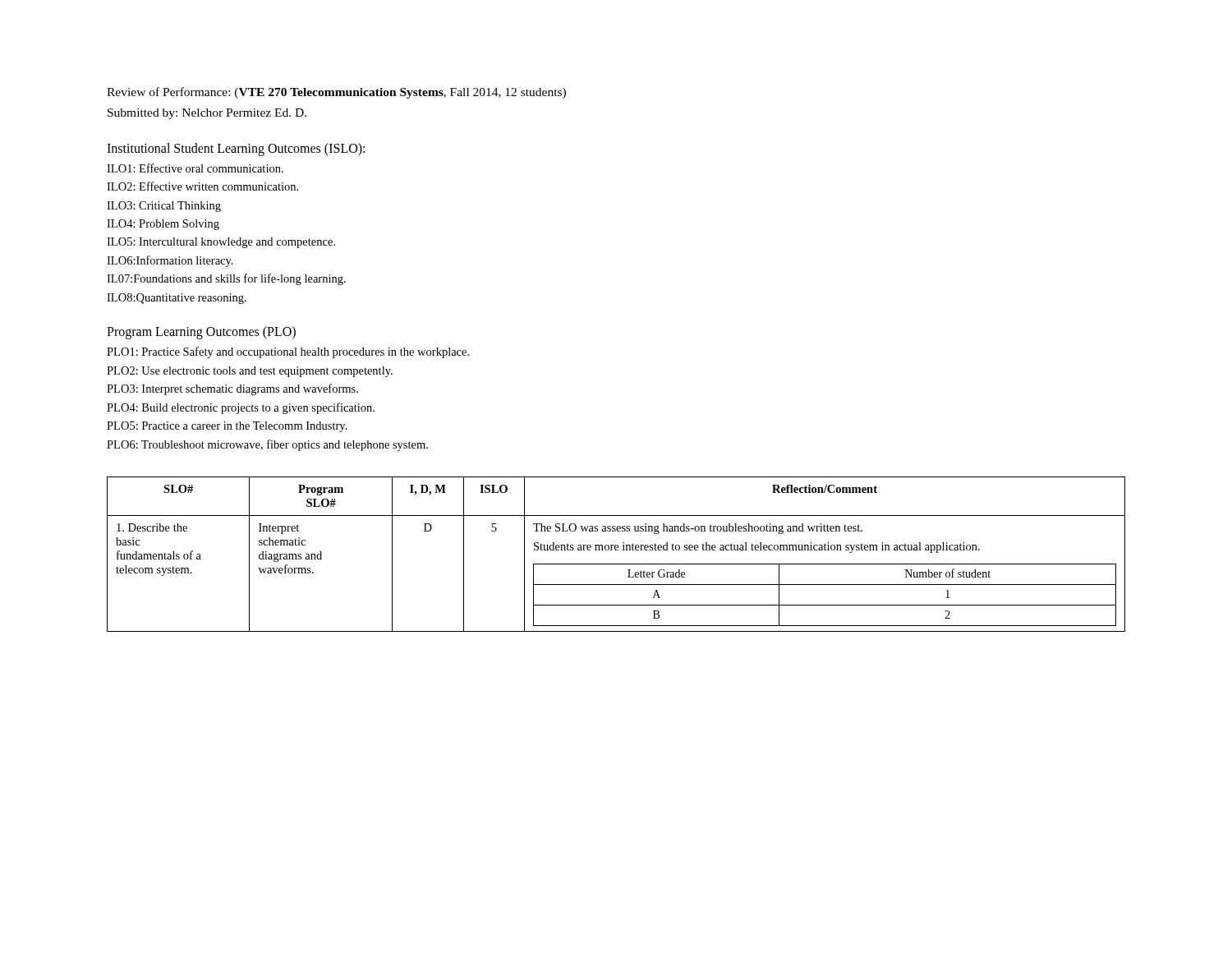Find the list item that says "PLO1: Practice Safety and occupational health procedures in"
The height and width of the screenshot is (953, 1232).
click(x=288, y=352)
